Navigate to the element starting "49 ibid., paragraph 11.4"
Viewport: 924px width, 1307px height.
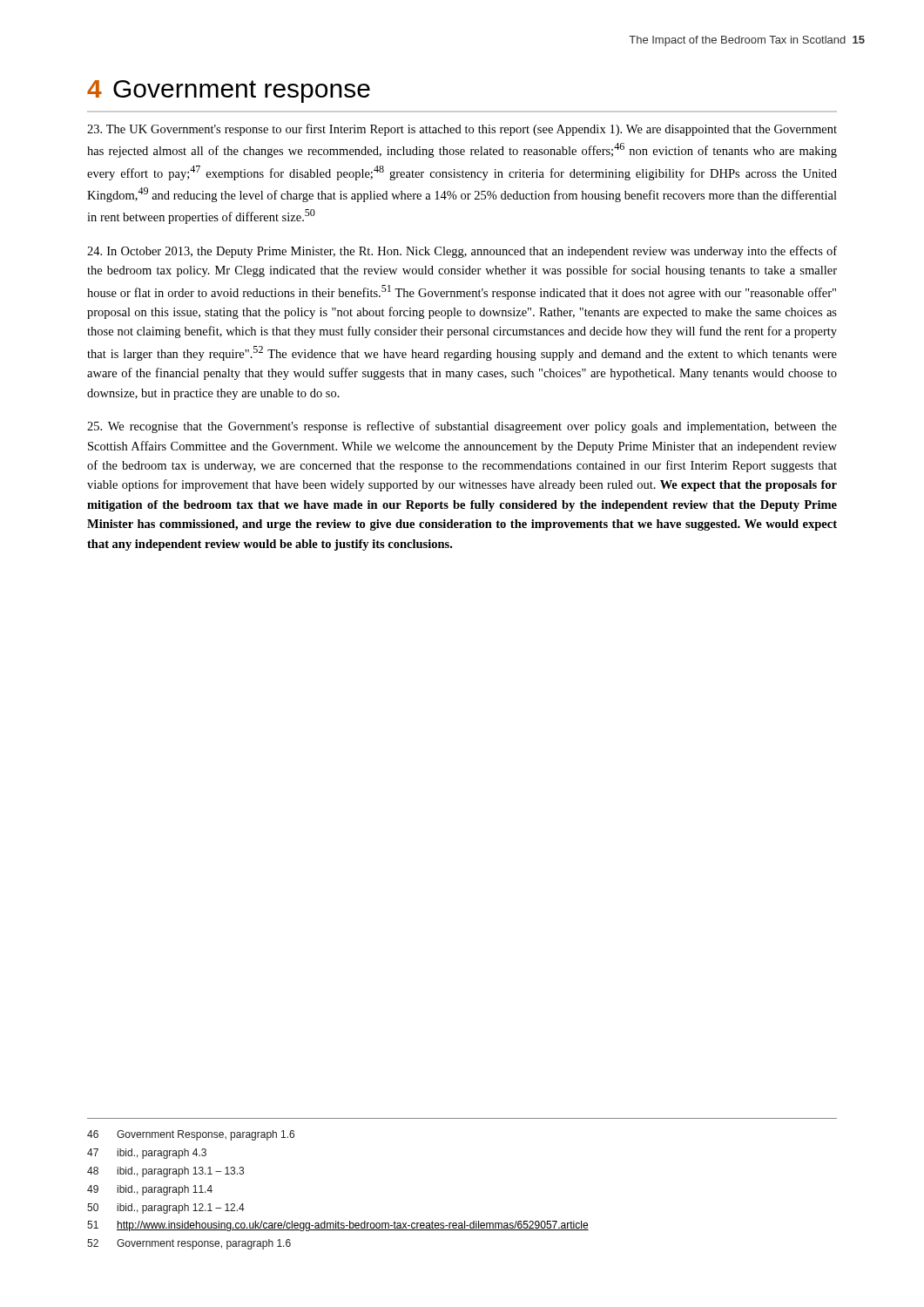coord(150,1190)
